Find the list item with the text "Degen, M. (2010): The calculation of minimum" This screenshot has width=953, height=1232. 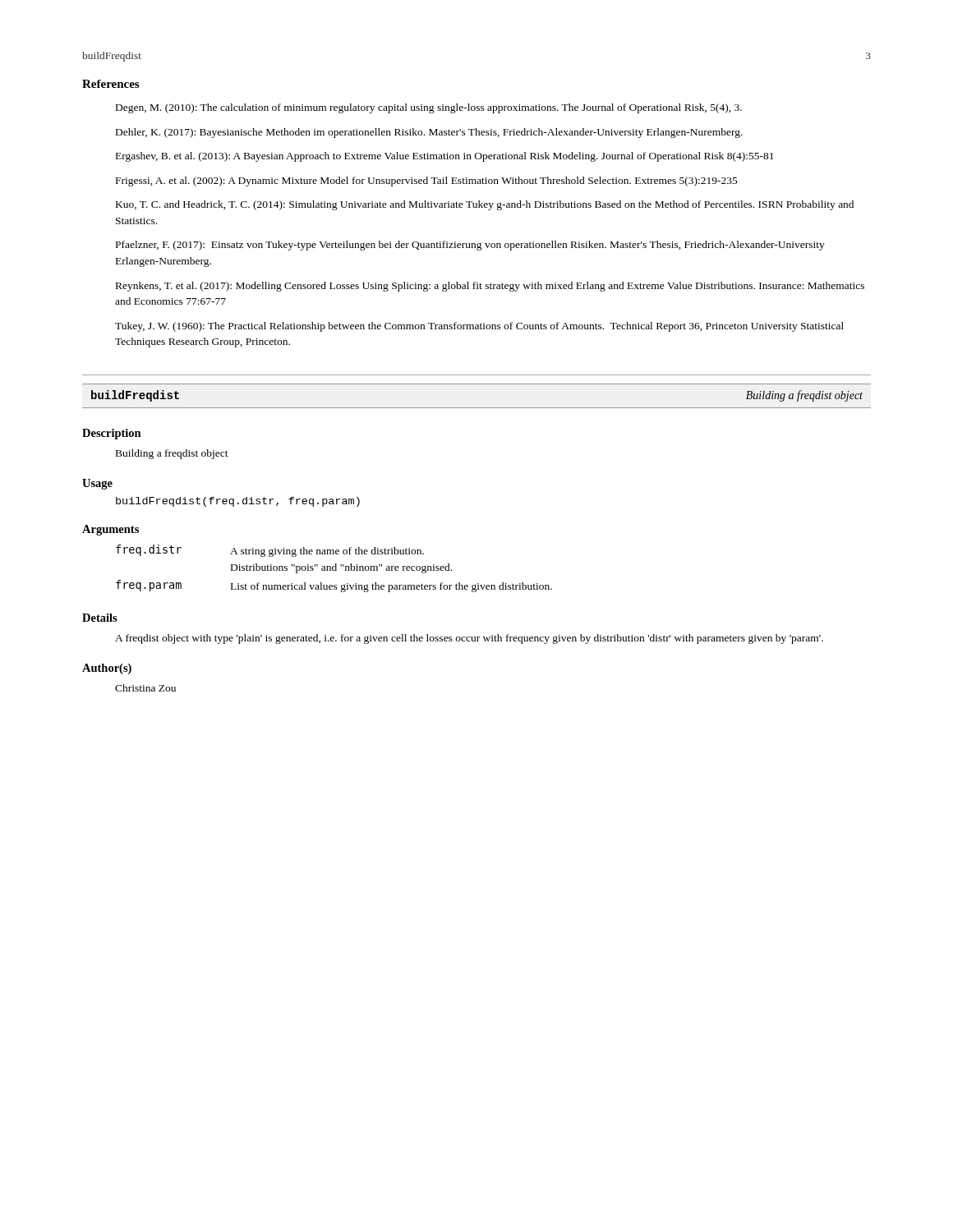click(429, 107)
